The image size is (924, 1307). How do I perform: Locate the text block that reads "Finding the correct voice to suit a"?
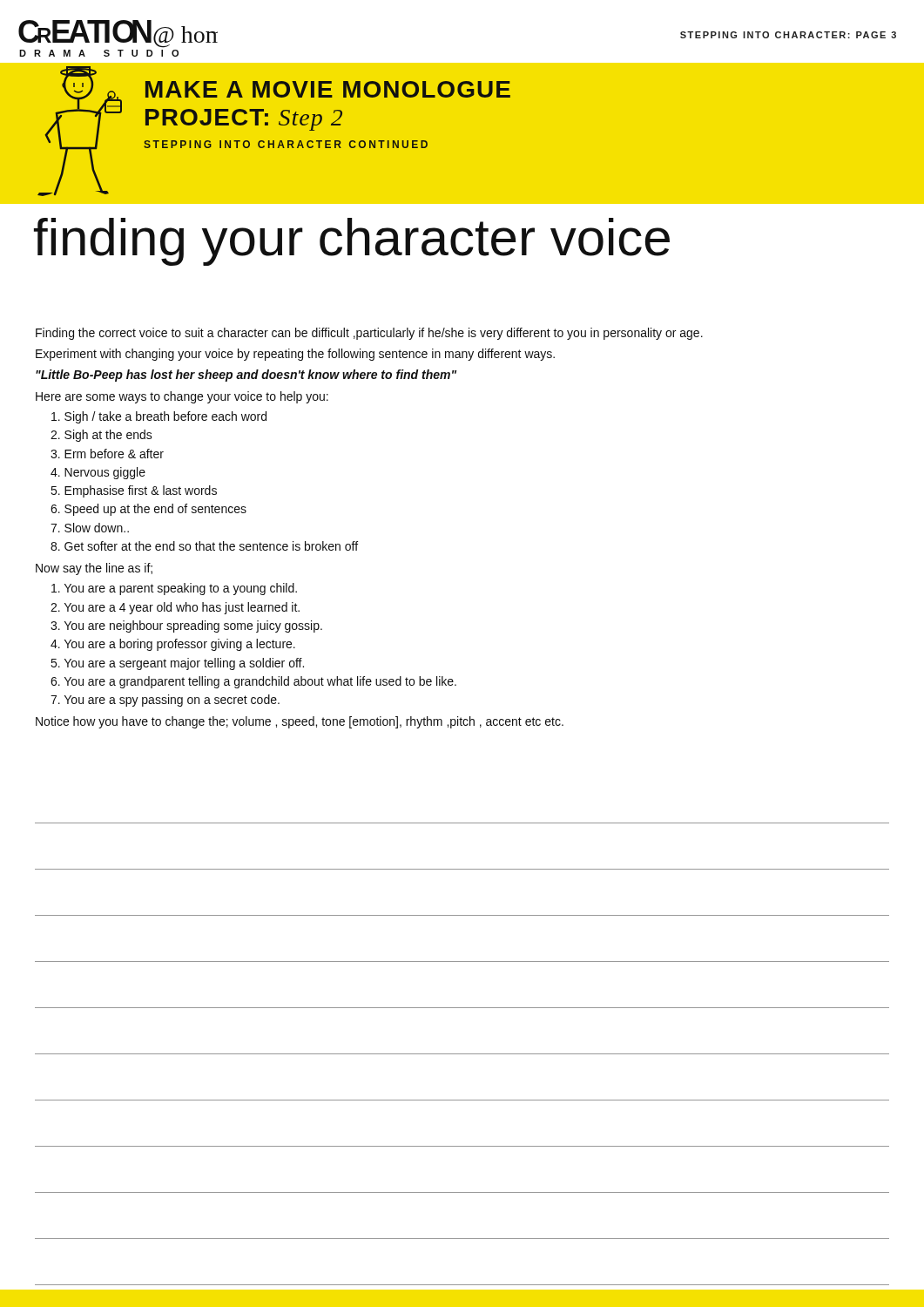point(369,333)
